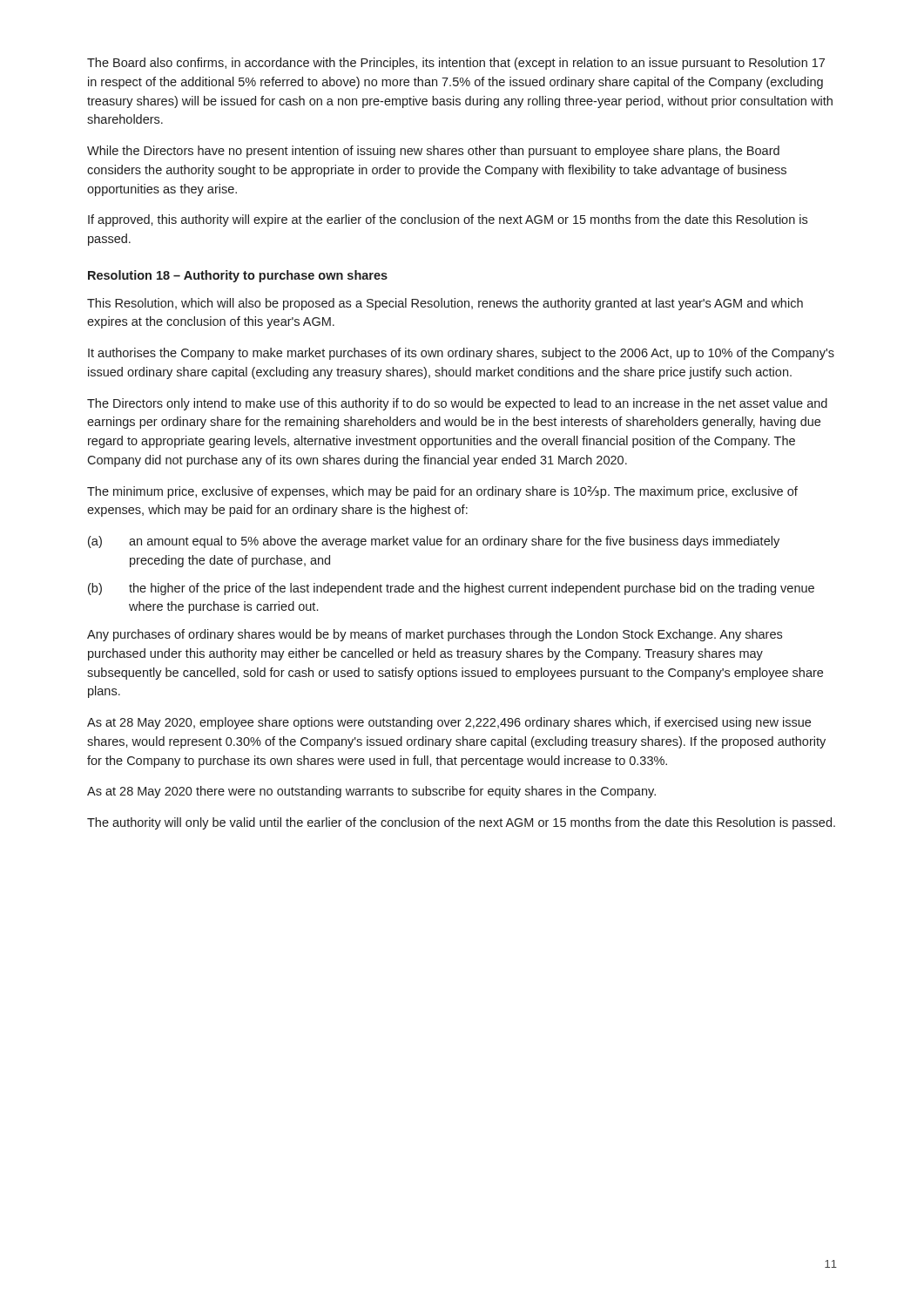Point to the region starting "Resolution 18 – Authority to"
This screenshot has width=924, height=1307.
[238, 276]
